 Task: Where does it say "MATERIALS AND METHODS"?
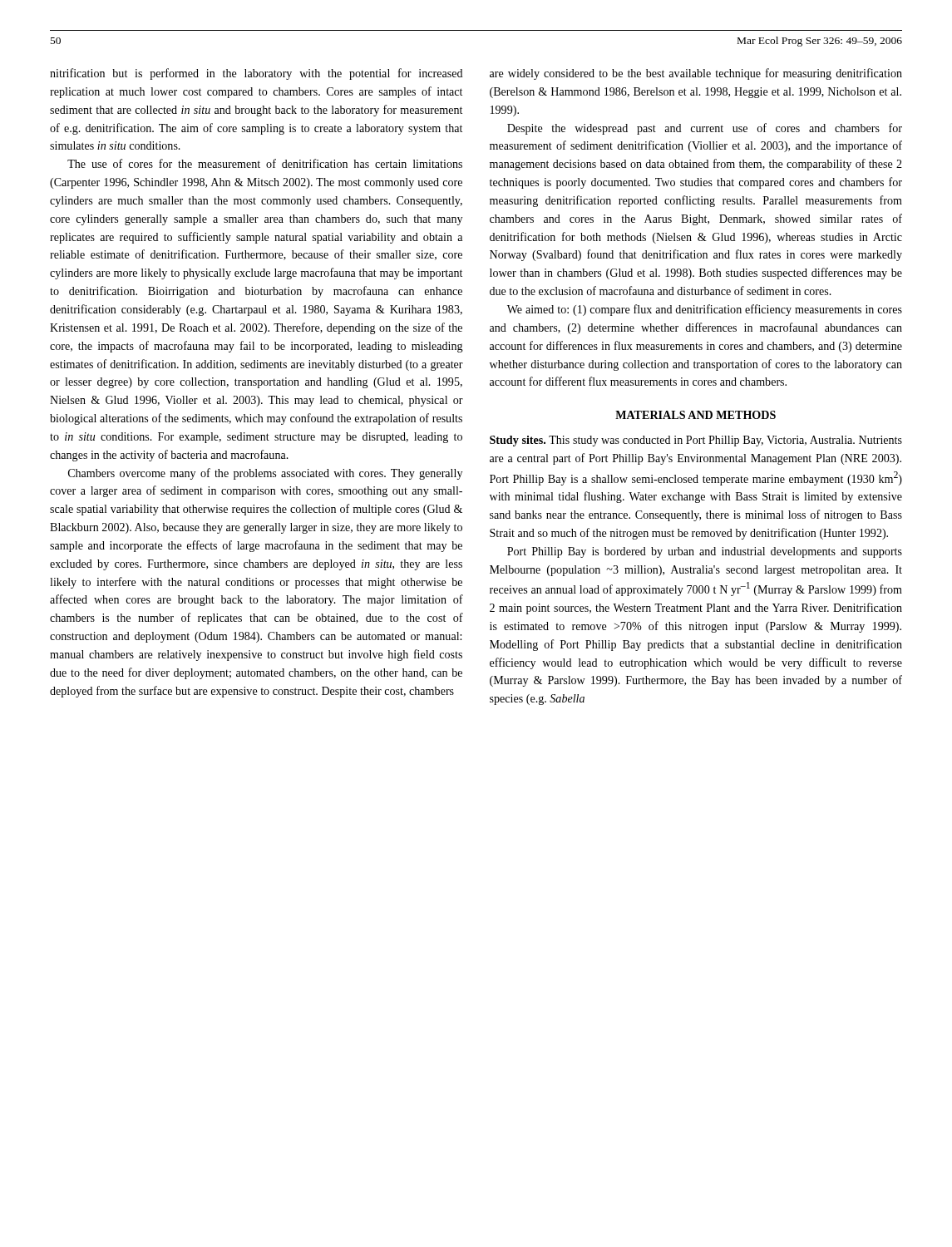(696, 415)
